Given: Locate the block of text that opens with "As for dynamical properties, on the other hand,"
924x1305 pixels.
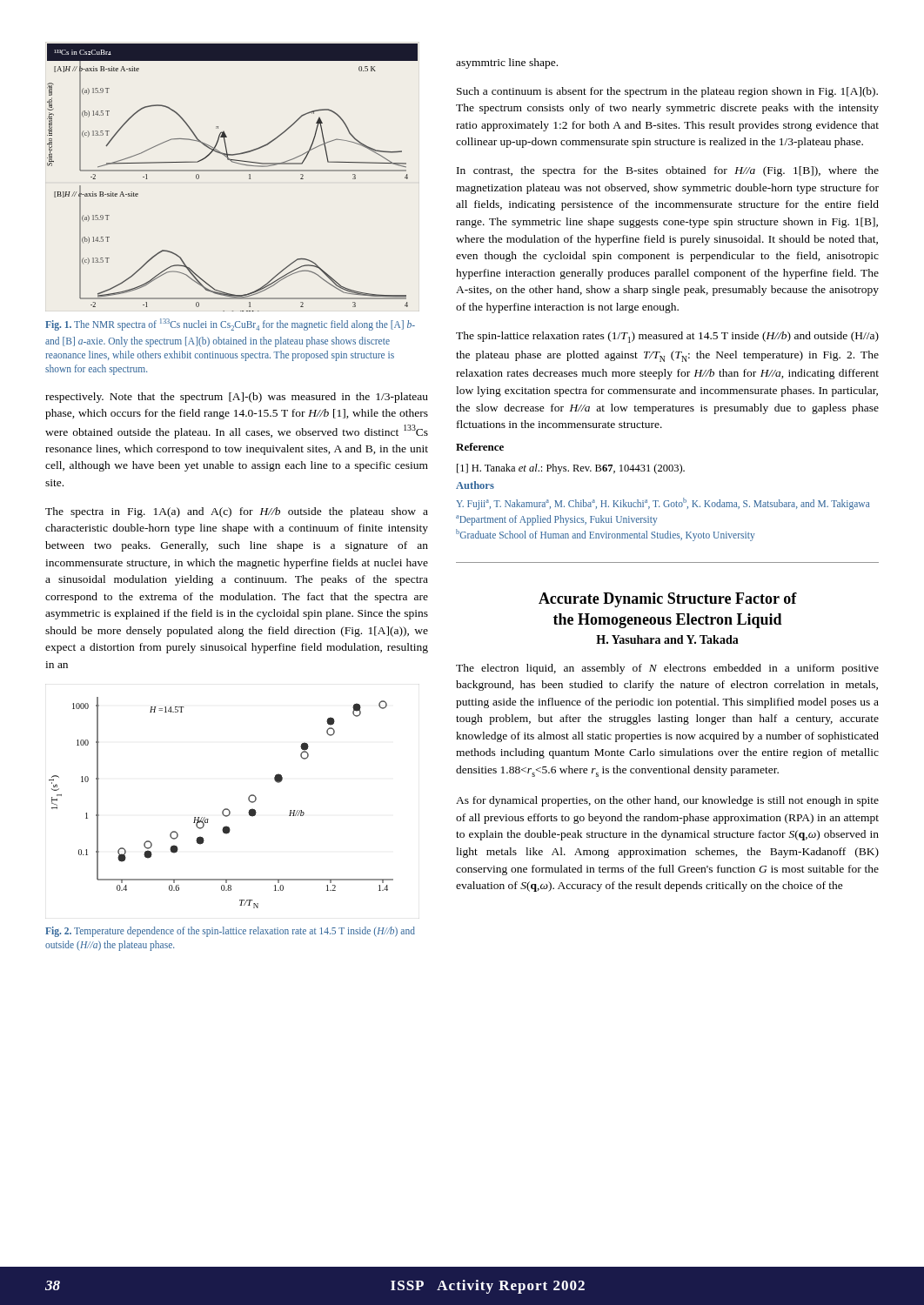Looking at the screenshot, I should (x=667, y=843).
